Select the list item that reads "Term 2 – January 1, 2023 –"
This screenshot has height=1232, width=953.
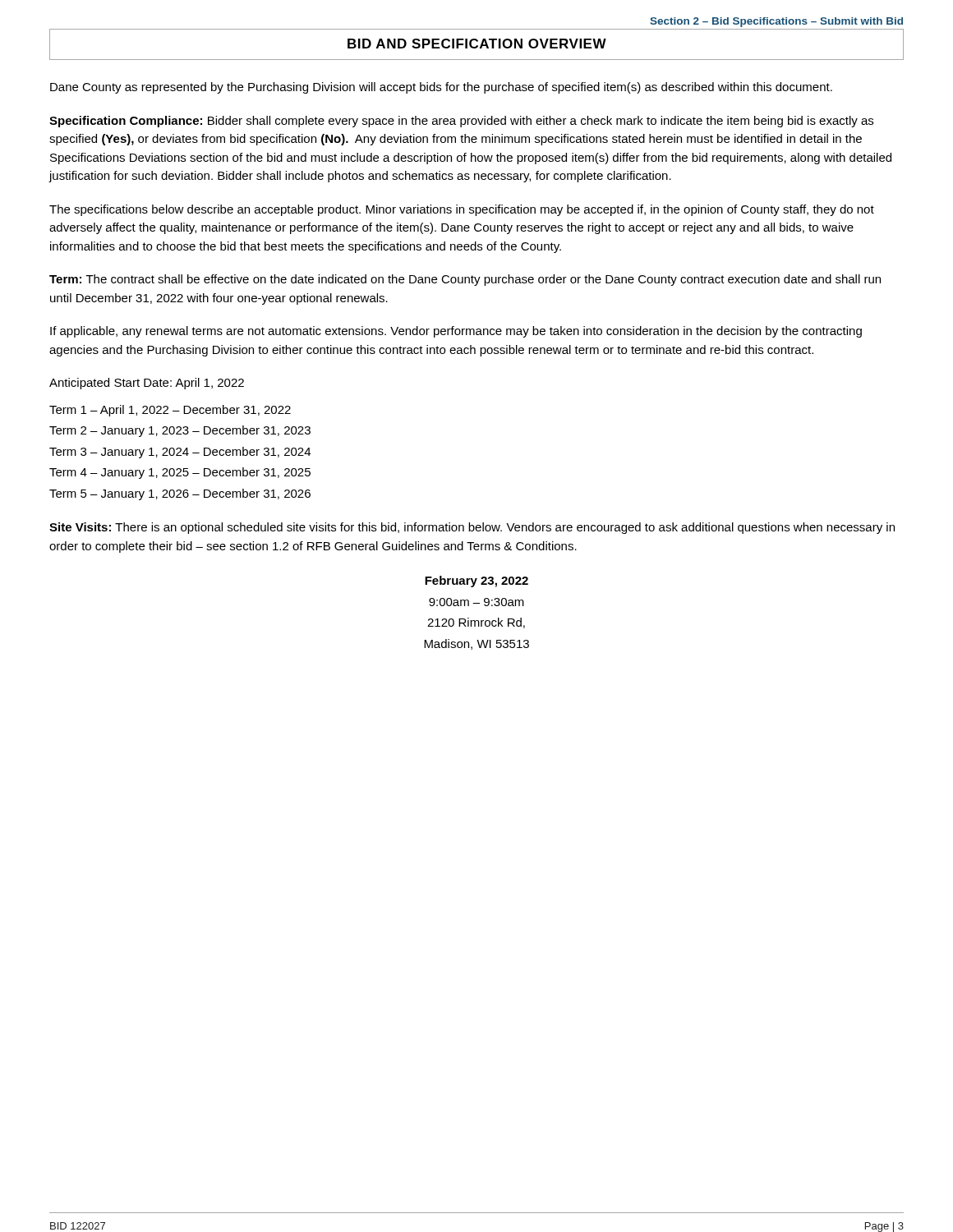coord(180,430)
